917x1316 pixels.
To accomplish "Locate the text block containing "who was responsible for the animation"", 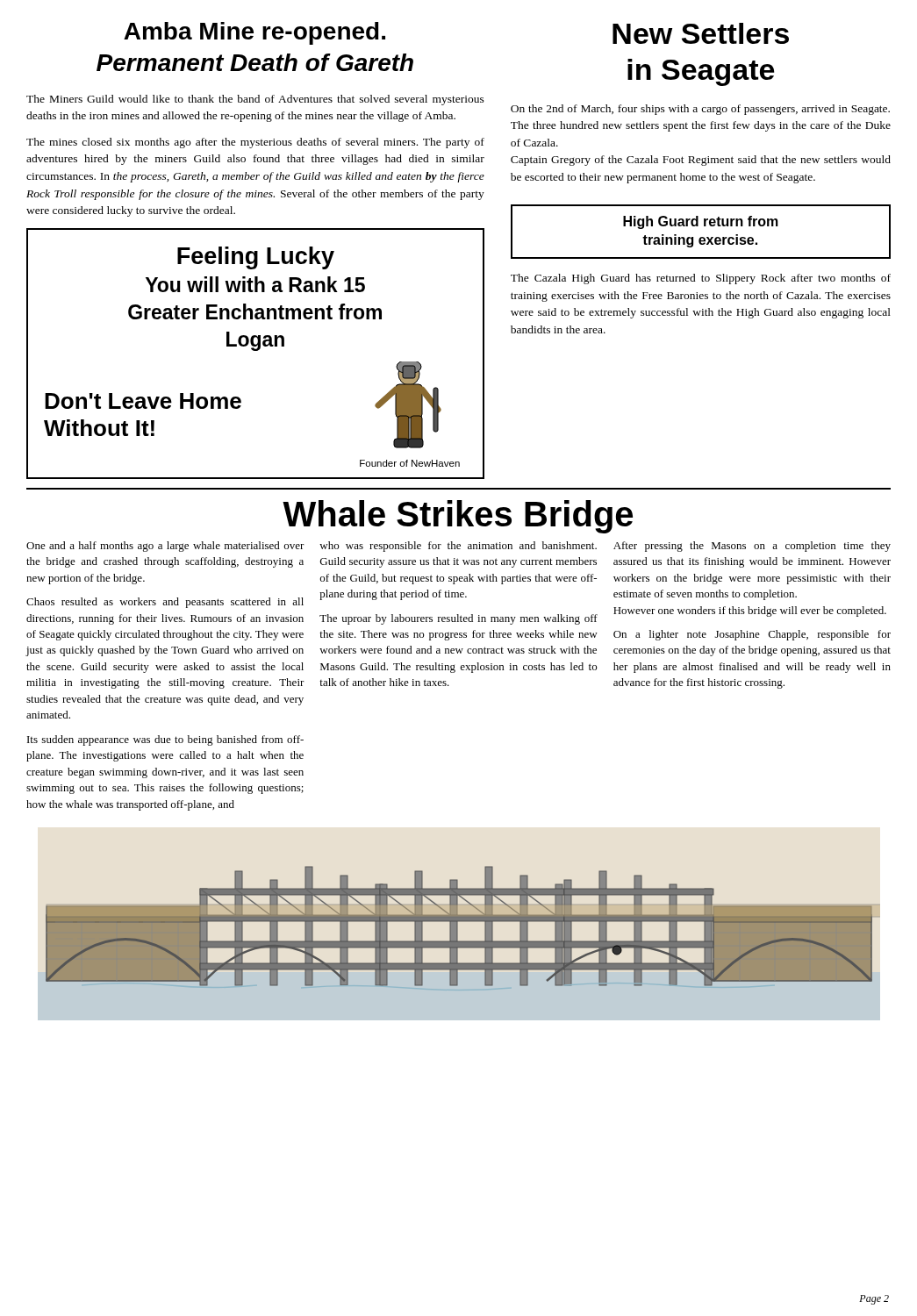I will [458, 614].
